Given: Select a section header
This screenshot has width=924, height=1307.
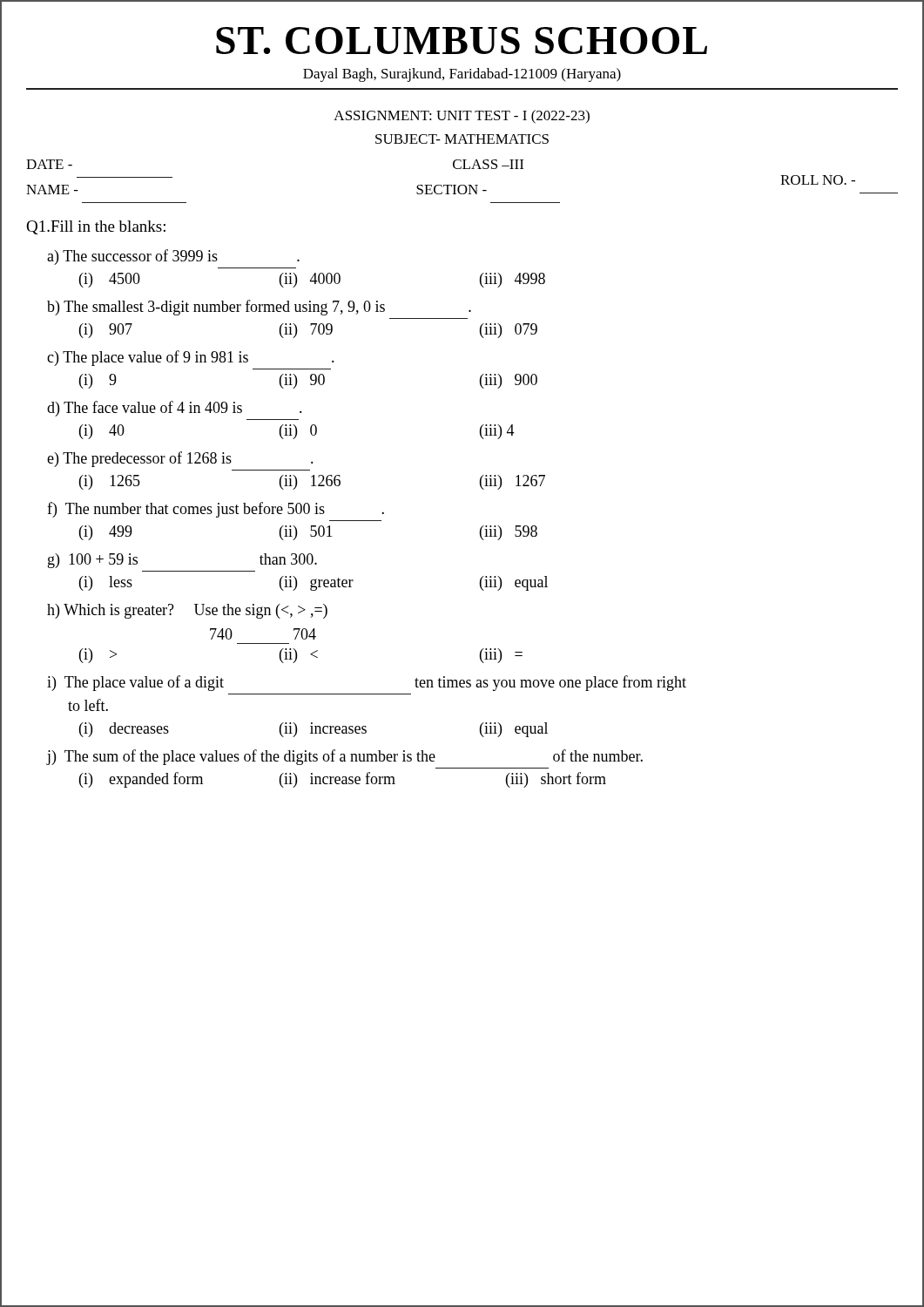Looking at the screenshot, I should click(x=96, y=226).
